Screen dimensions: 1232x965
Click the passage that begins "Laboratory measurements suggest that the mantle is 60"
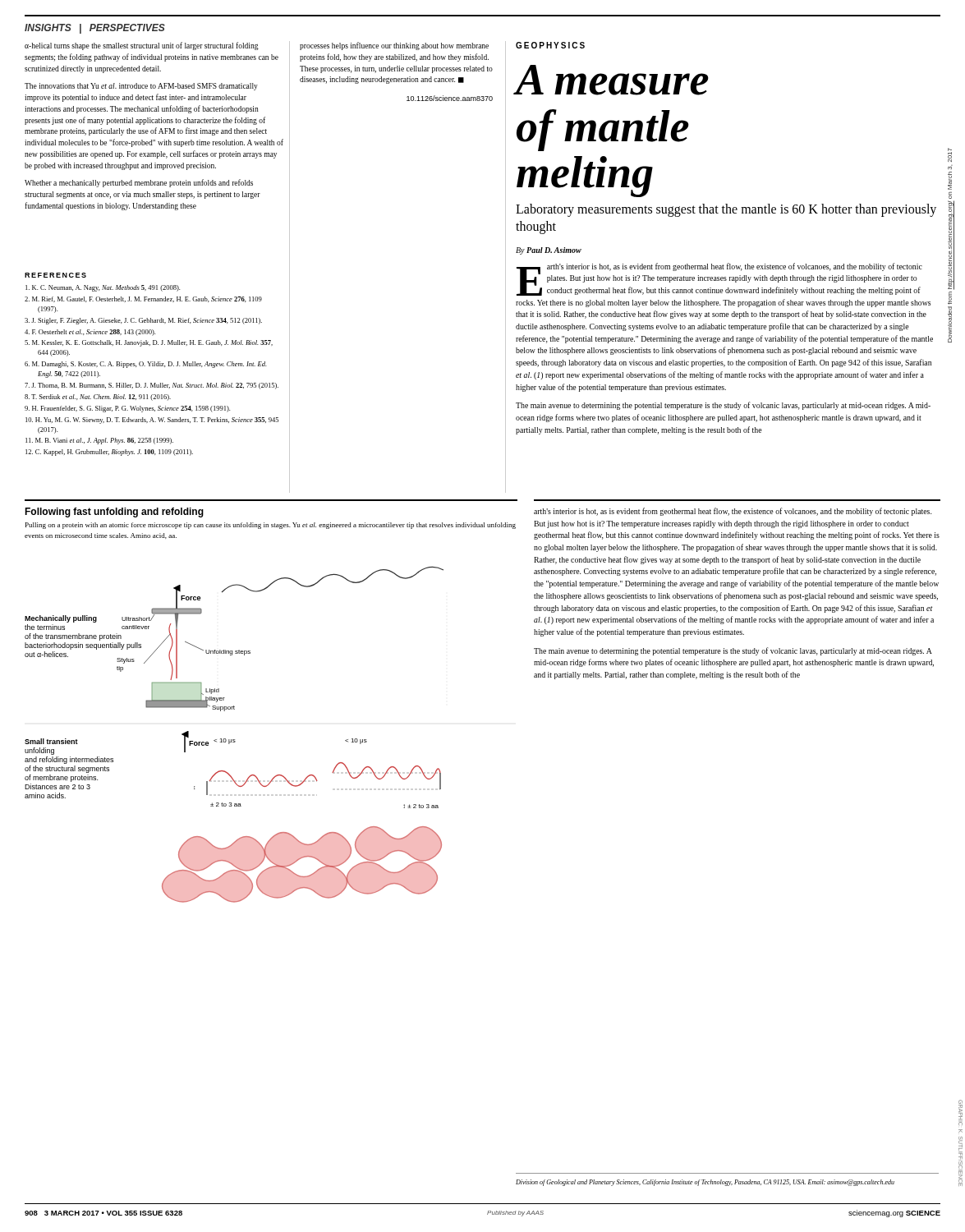726,218
